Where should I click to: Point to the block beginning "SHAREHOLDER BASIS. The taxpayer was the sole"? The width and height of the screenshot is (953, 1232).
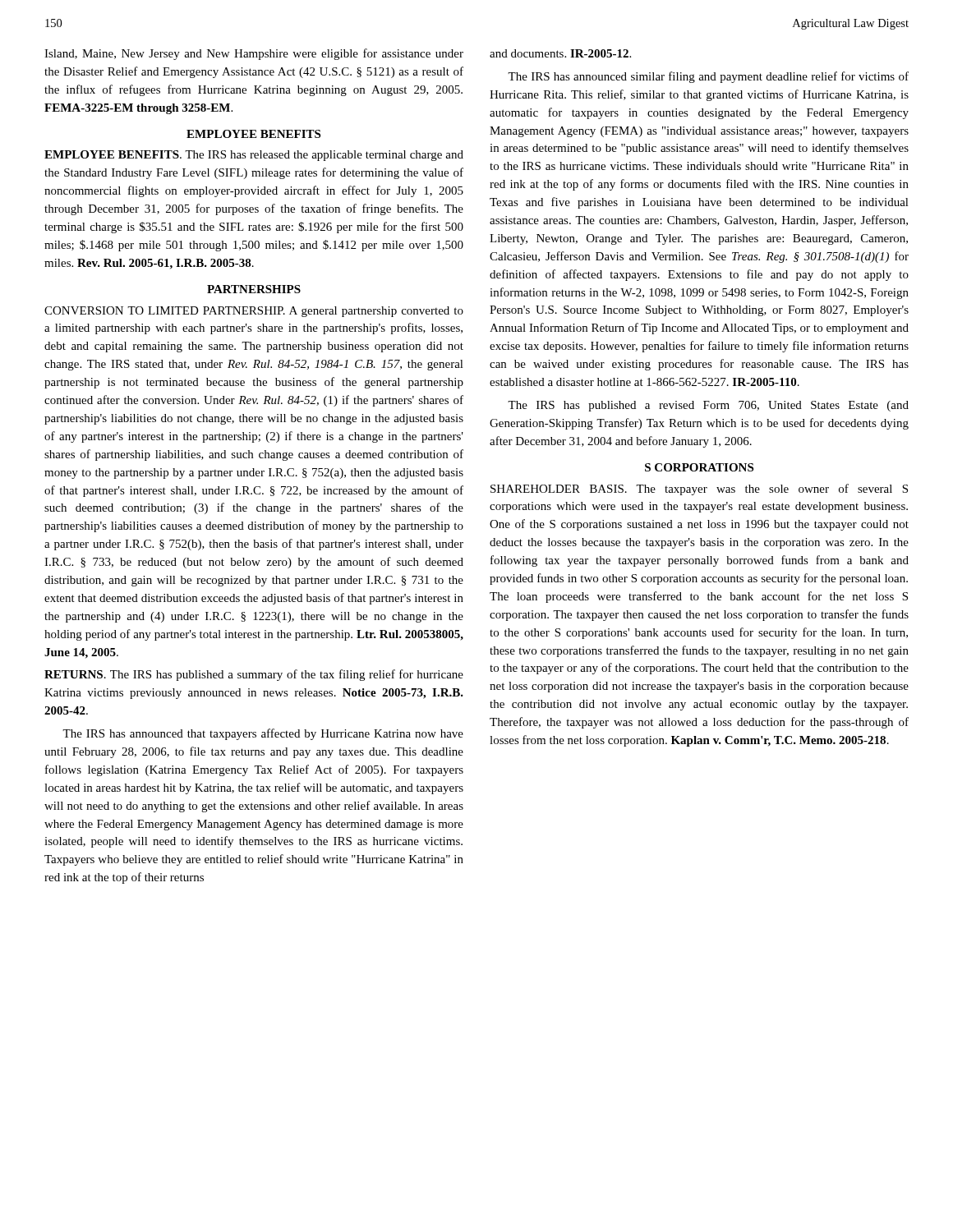click(x=699, y=615)
